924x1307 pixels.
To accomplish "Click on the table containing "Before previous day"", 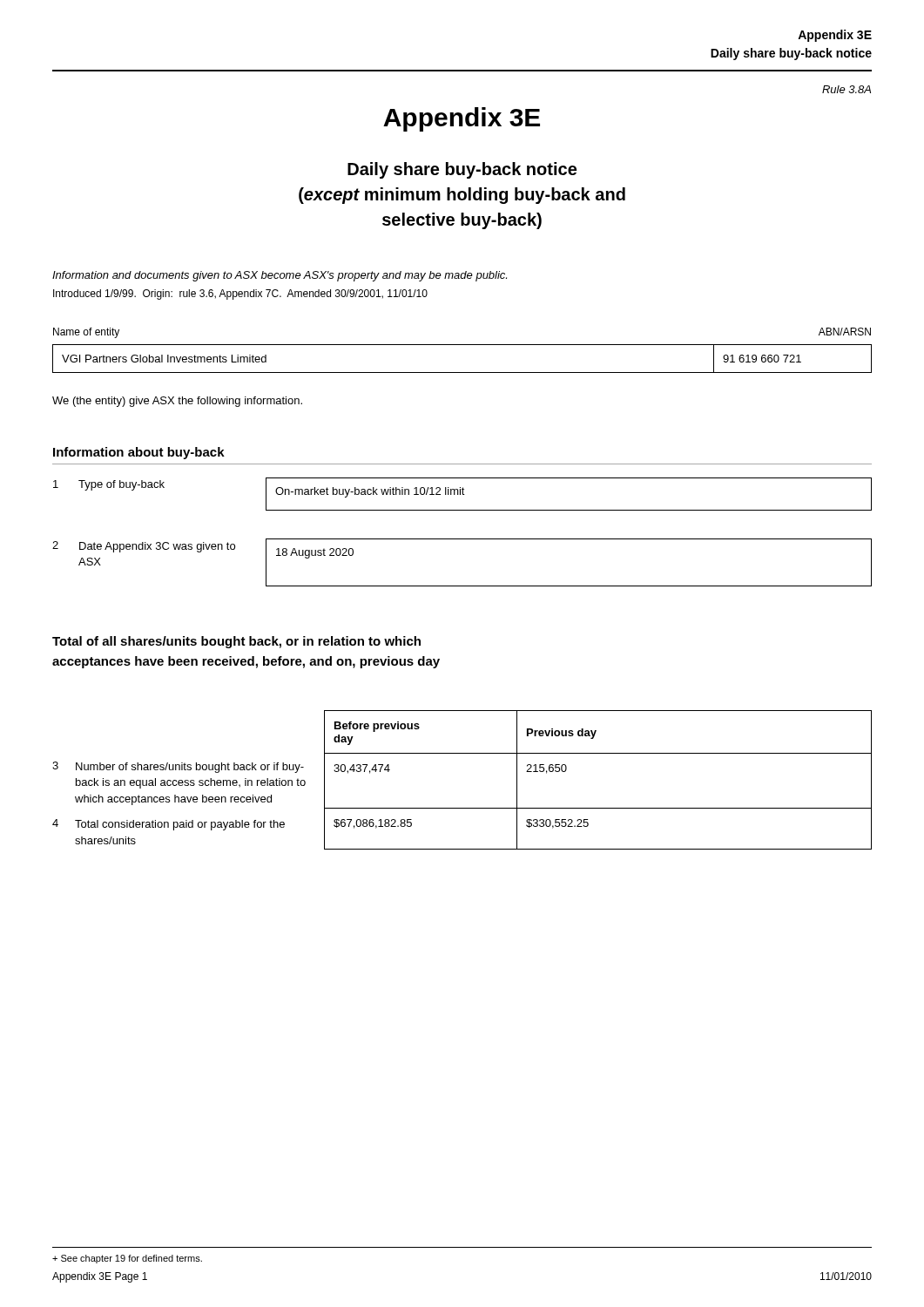I will [462, 780].
